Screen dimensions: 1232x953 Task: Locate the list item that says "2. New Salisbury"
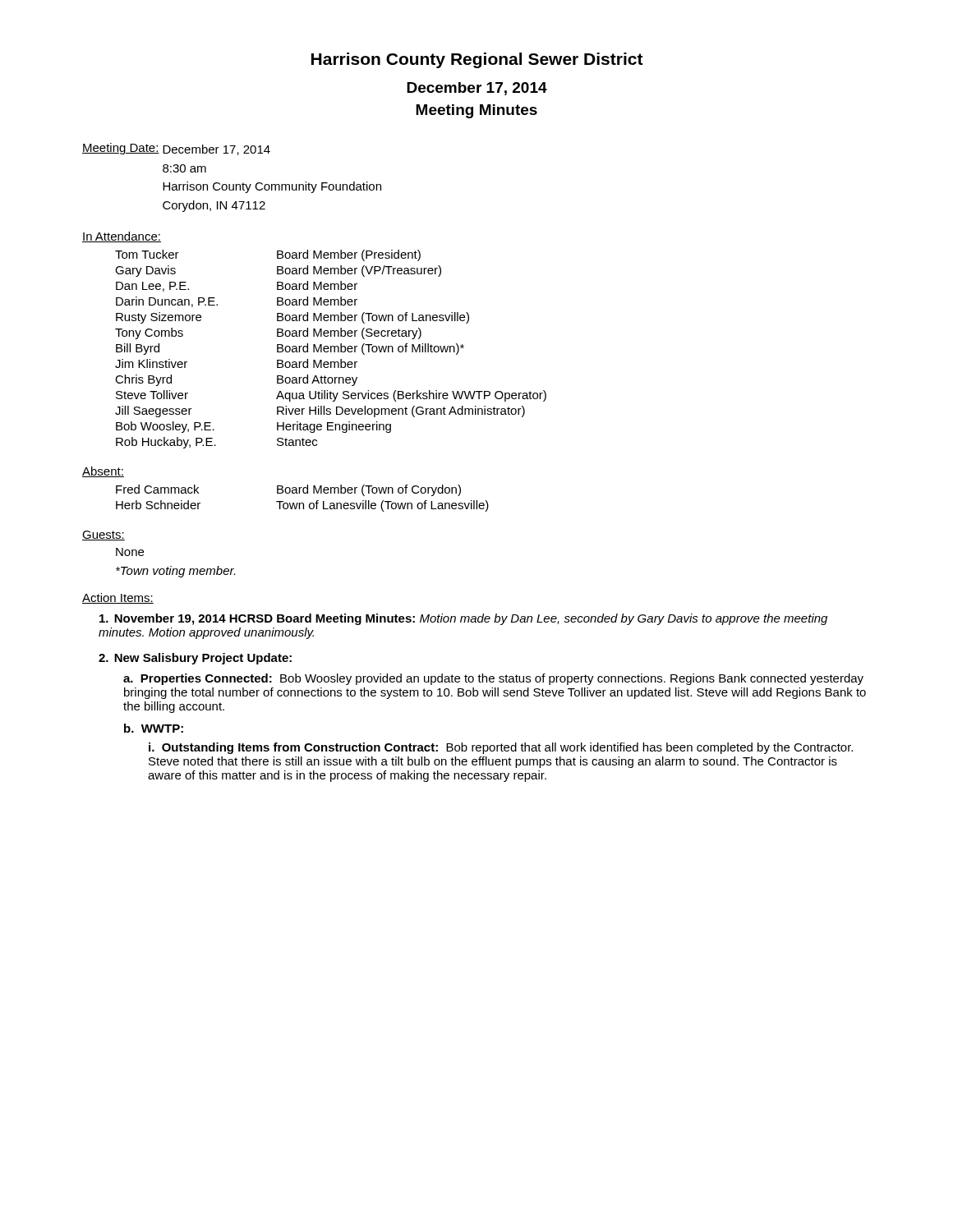pyautogui.click(x=195, y=659)
